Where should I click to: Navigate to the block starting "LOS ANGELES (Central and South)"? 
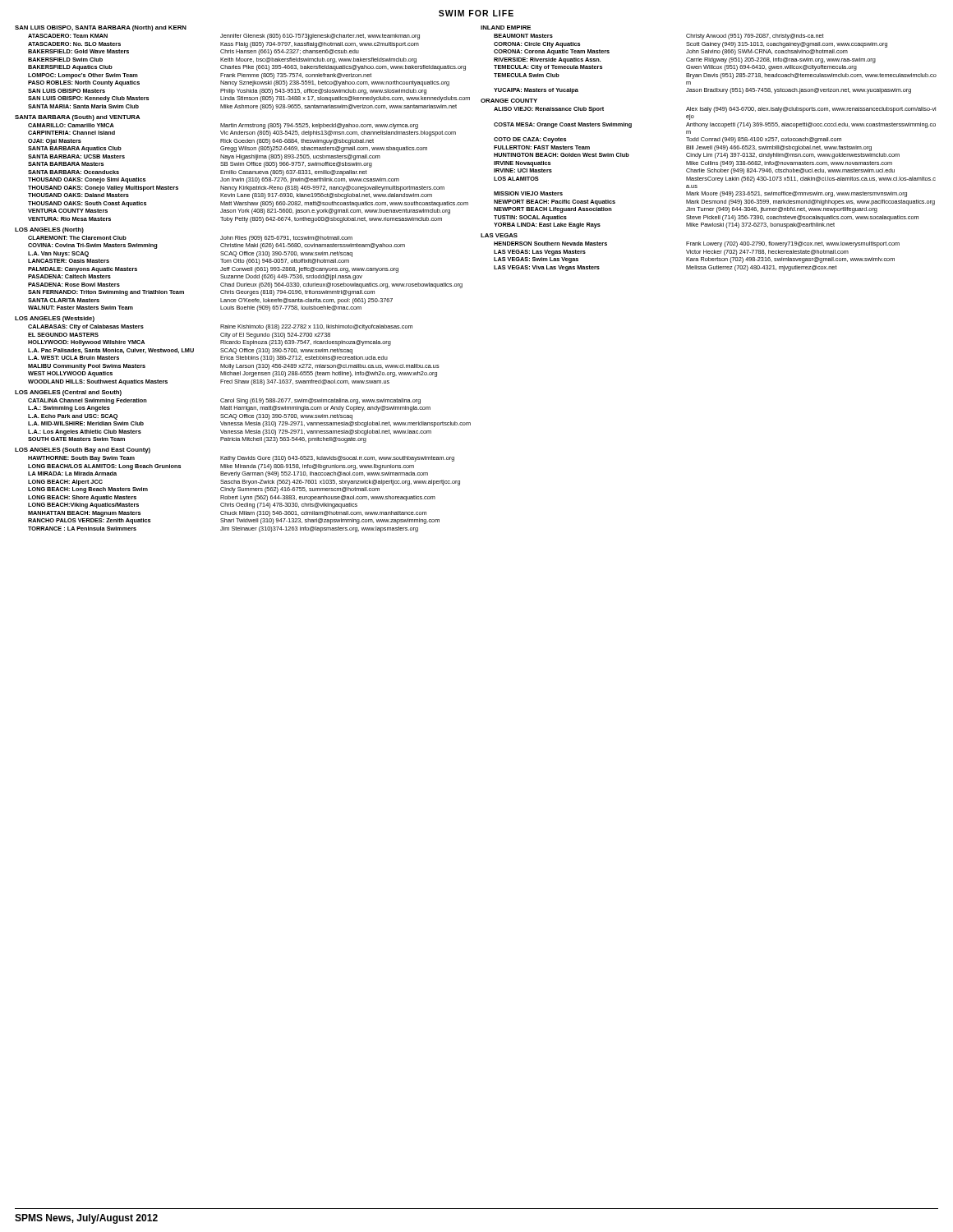68,392
